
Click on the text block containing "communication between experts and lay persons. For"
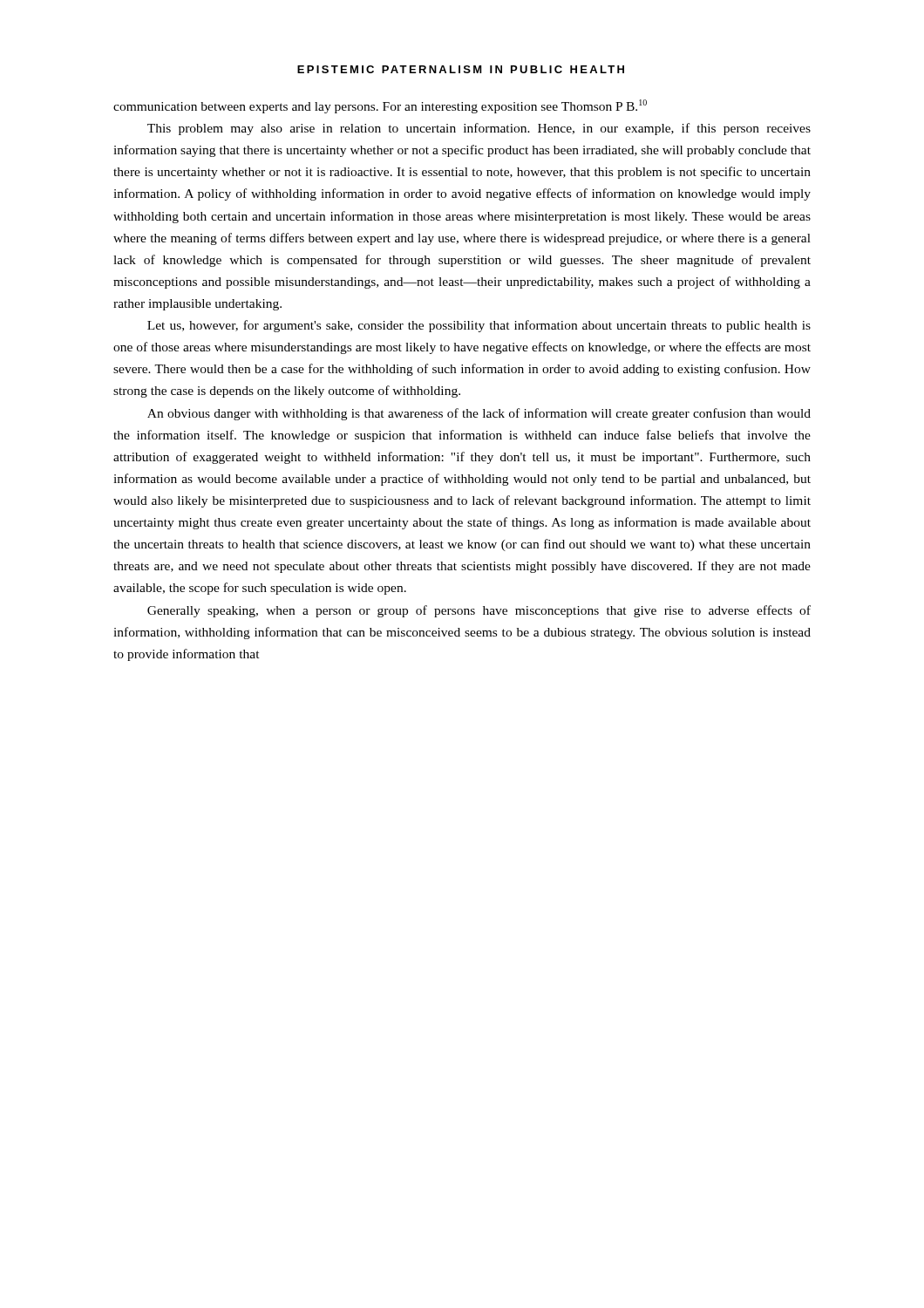tap(462, 380)
